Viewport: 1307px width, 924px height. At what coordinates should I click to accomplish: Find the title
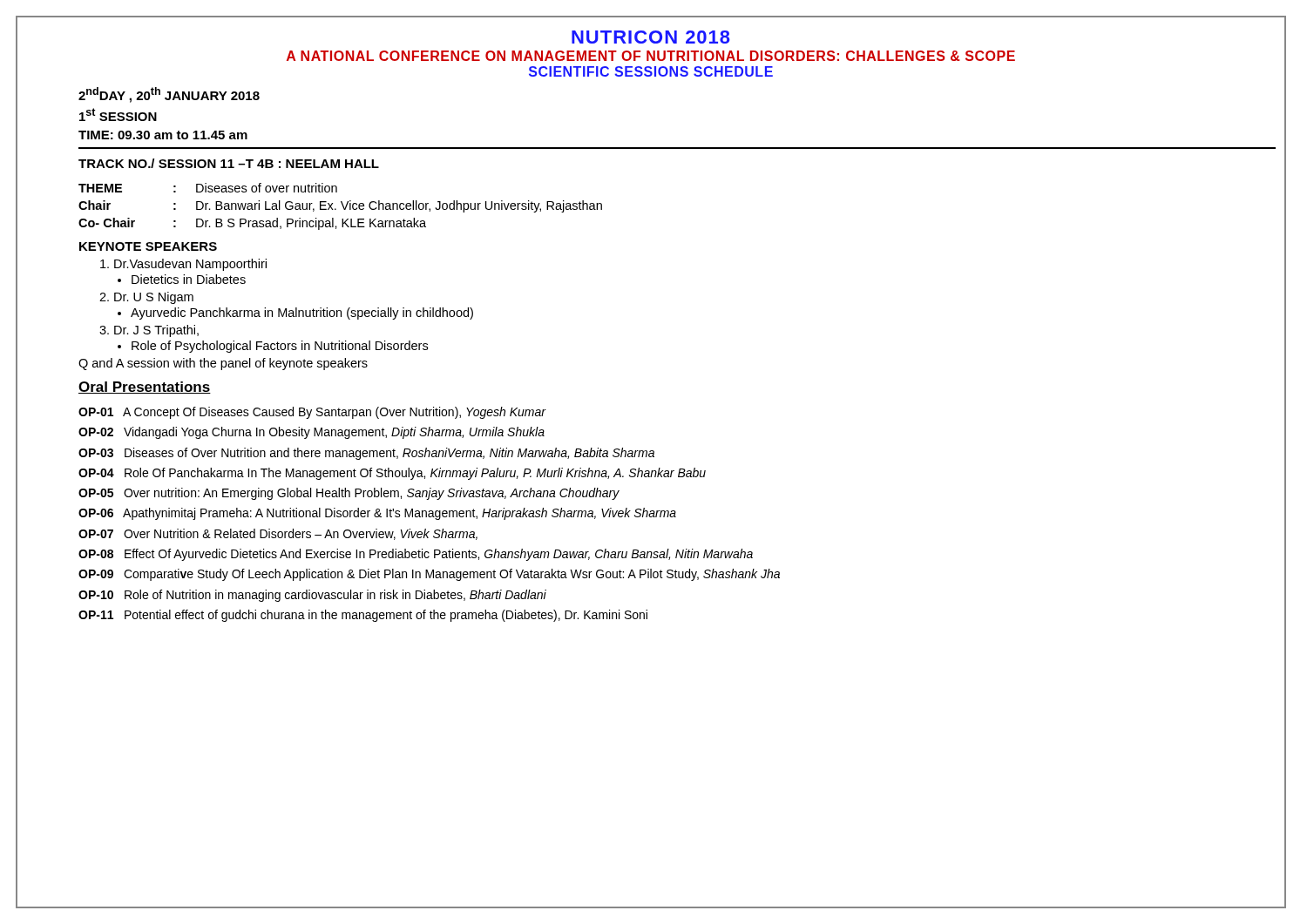(x=651, y=53)
